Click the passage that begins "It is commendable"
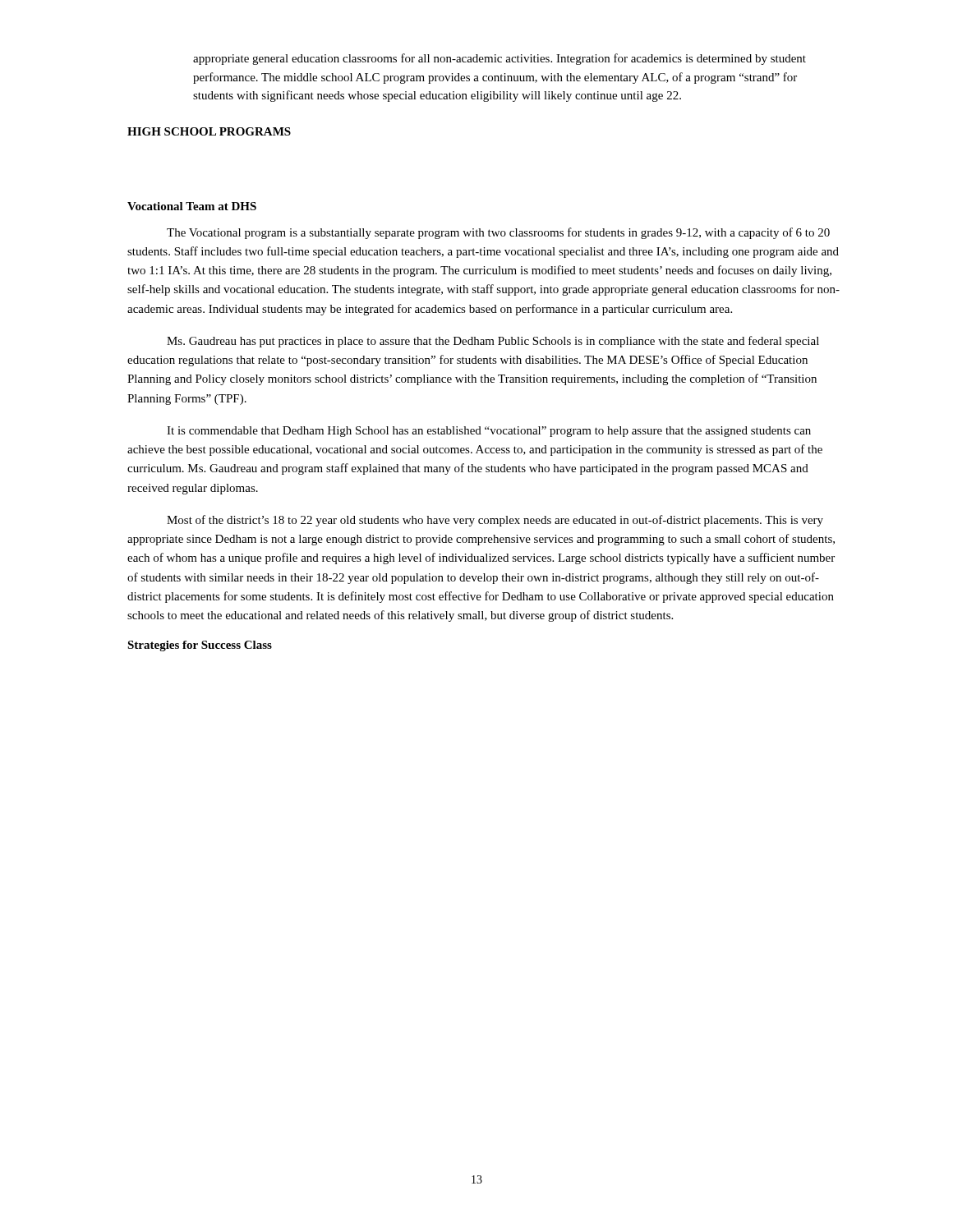 tap(475, 459)
